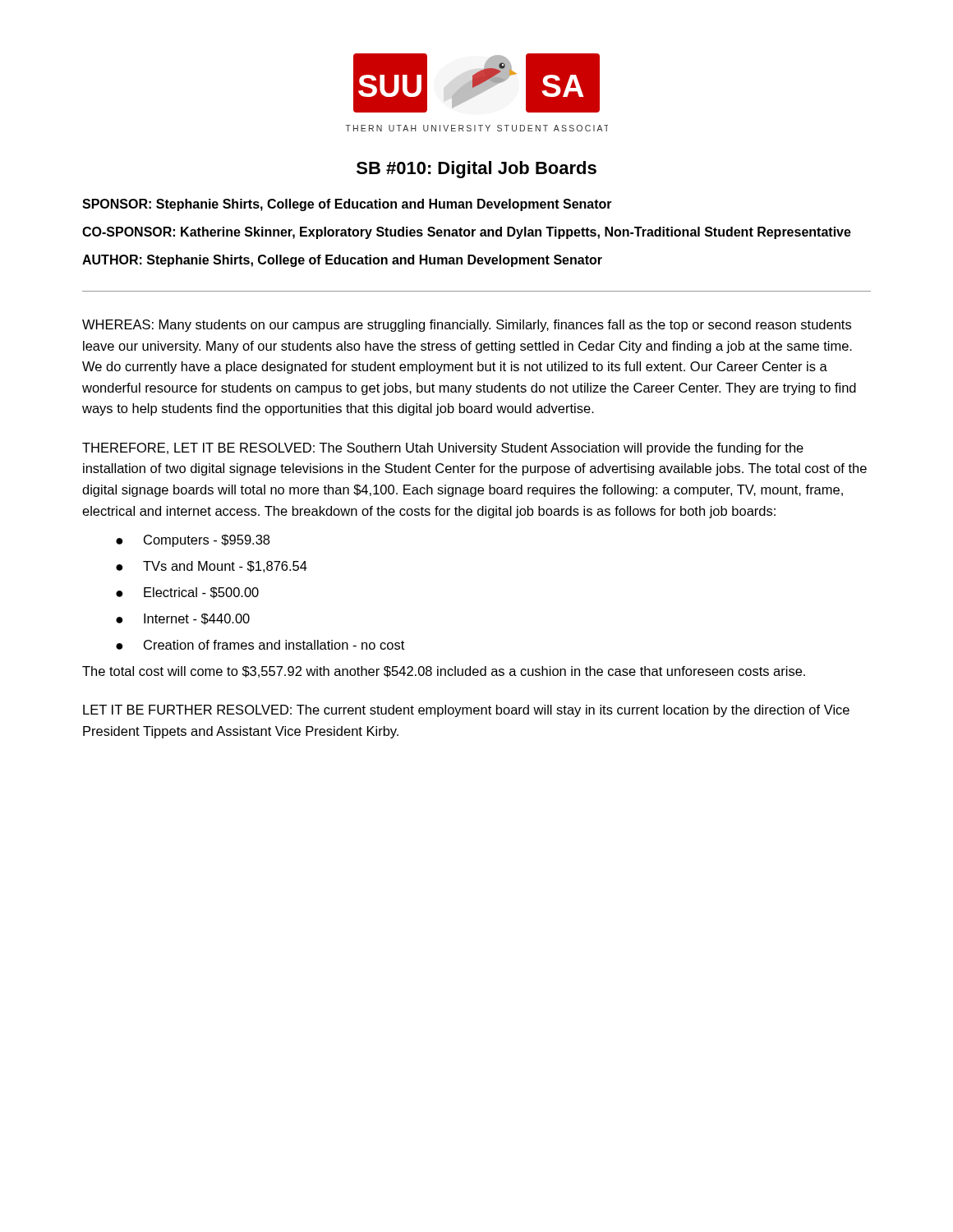
Task: Locate the title that reads "SB #010: Digital"
Action: click(x=476, y=168)
